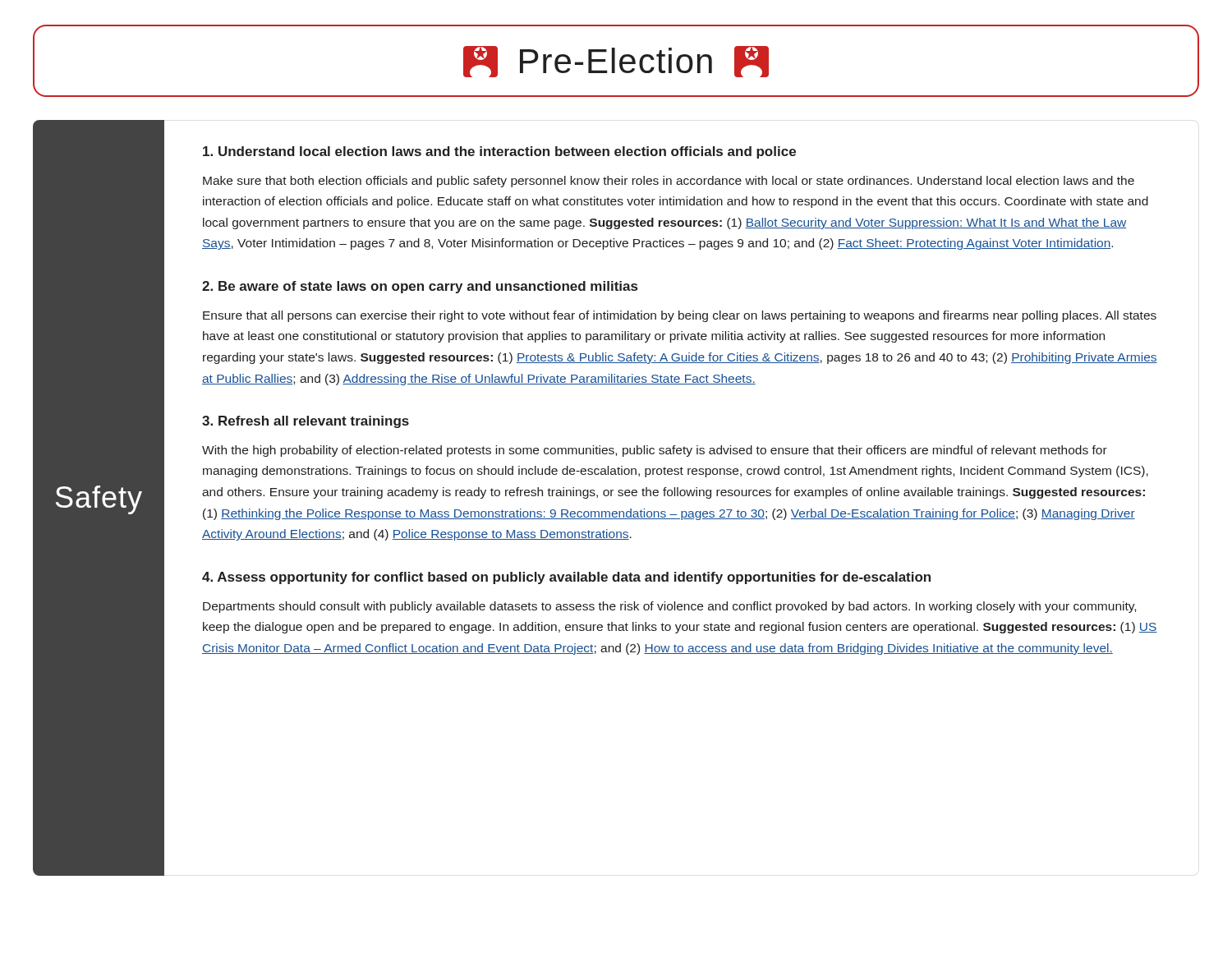Find the passage starting "With the high probability of election-related protests"
The width and height of the screenshot is (1232, 953).
[675, 492]
